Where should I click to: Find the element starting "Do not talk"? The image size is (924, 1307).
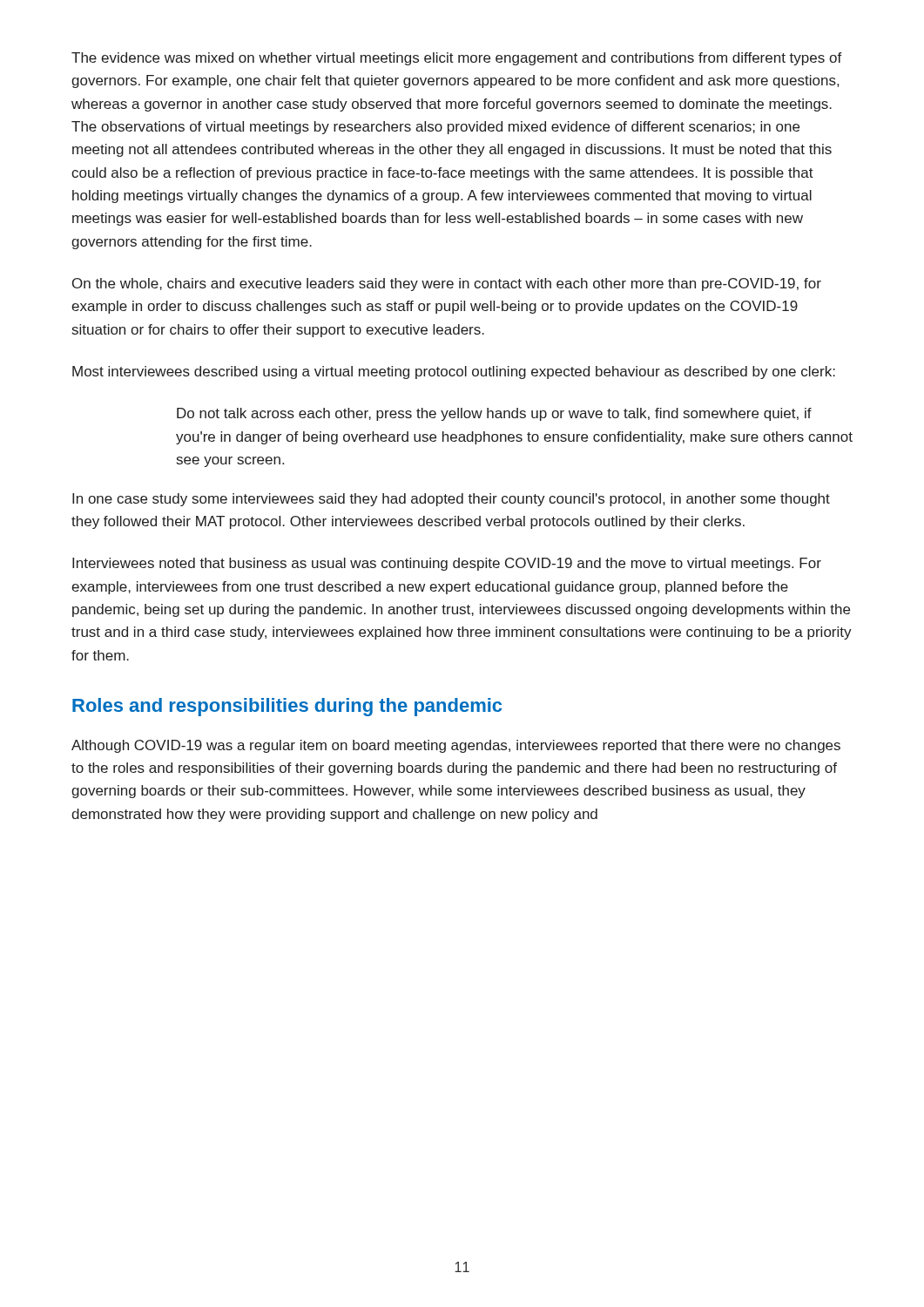click(514, 437)
